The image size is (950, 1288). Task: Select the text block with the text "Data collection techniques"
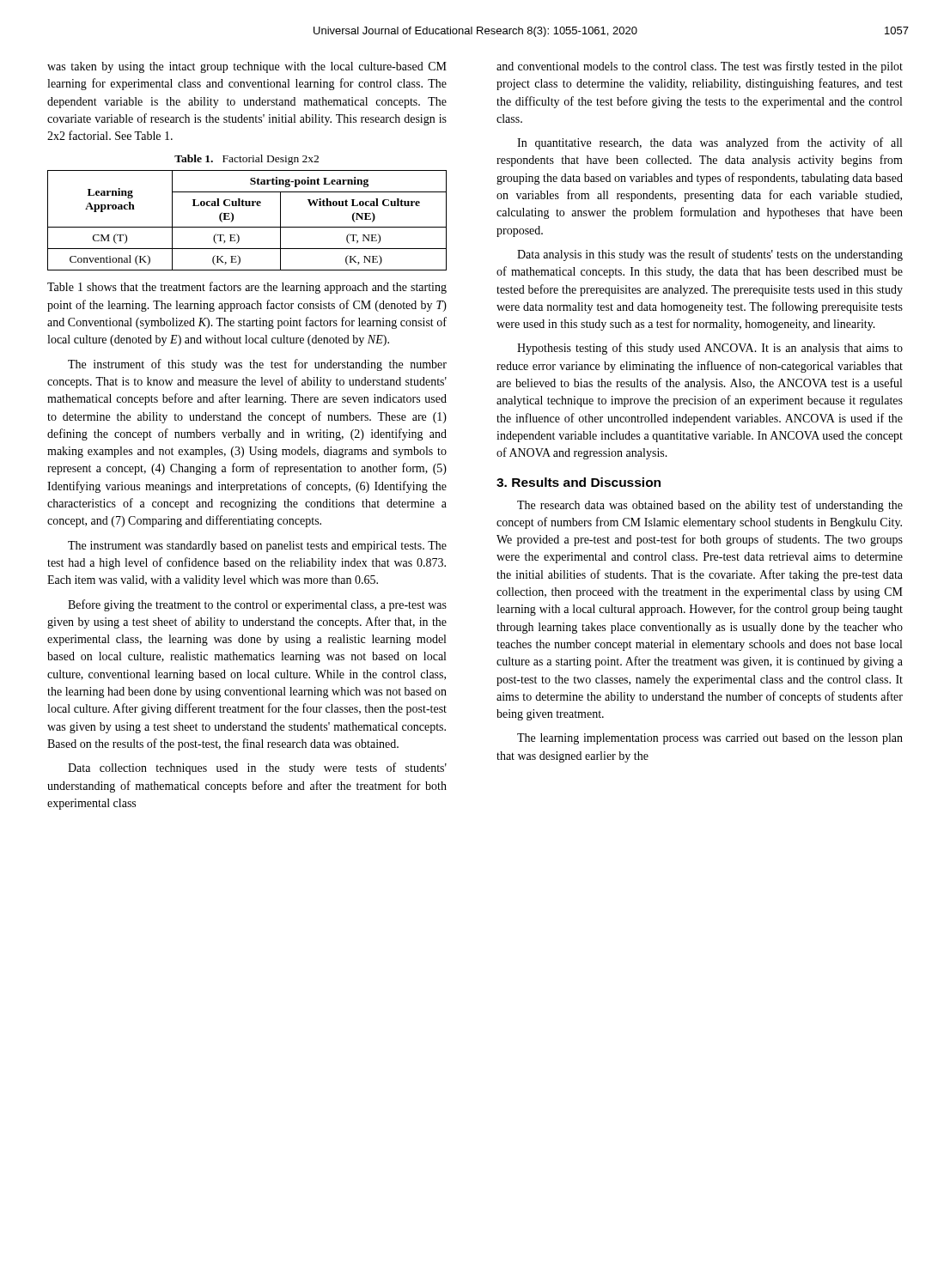[x=247, y=786]
